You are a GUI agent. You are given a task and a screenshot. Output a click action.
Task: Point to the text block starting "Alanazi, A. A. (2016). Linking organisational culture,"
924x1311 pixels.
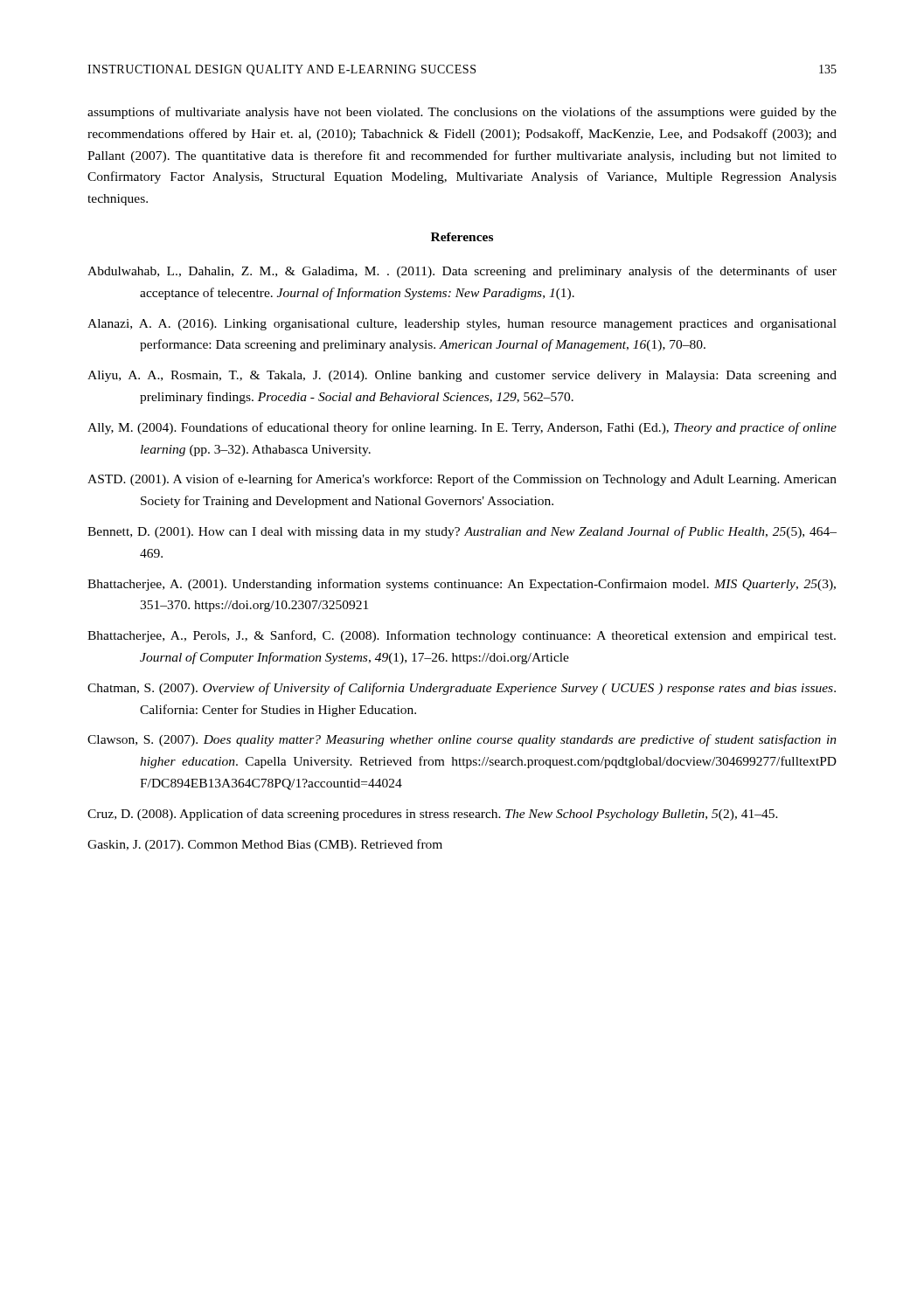pos(462,333)
